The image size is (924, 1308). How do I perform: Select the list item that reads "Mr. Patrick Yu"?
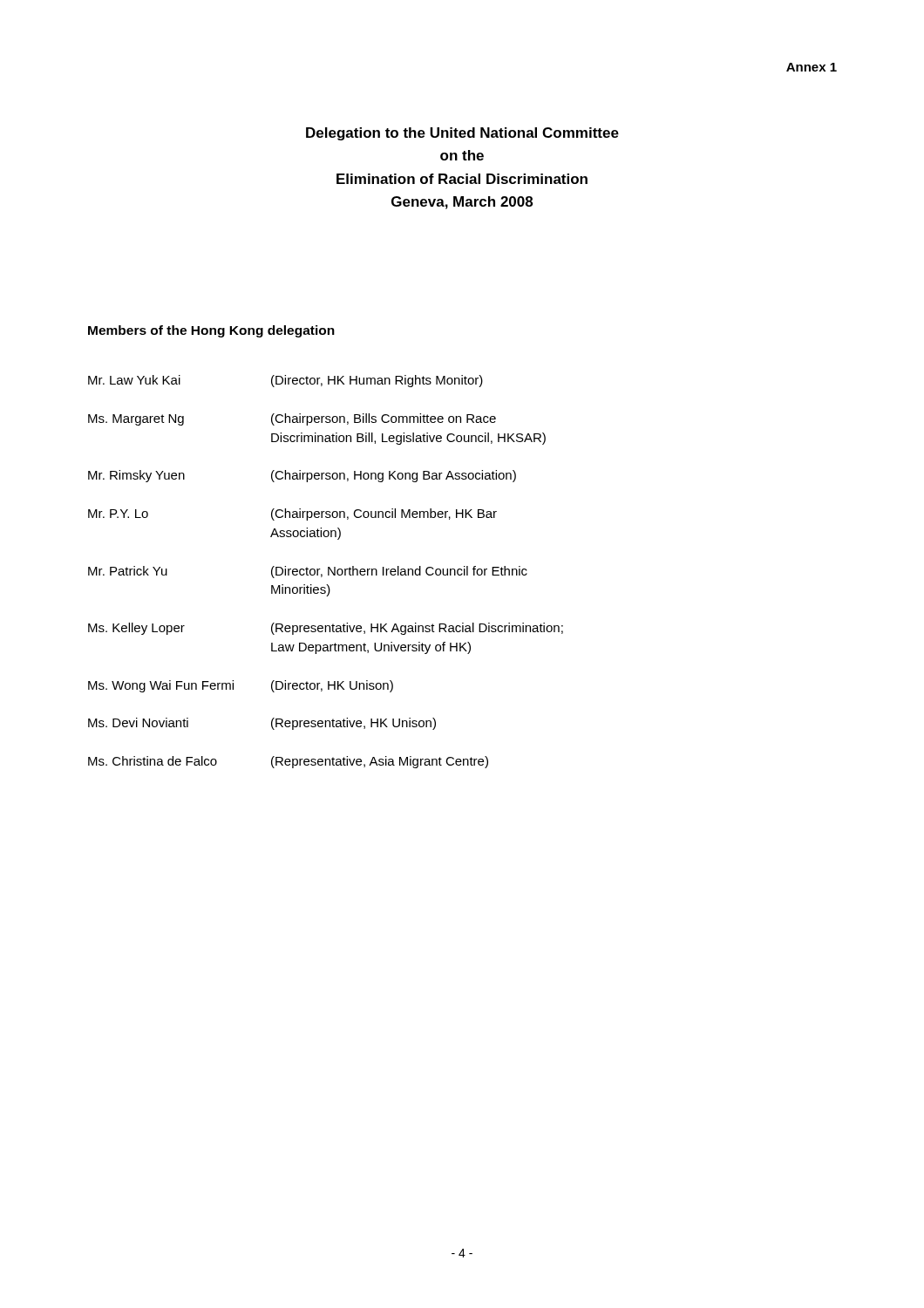tap(462, 580)
